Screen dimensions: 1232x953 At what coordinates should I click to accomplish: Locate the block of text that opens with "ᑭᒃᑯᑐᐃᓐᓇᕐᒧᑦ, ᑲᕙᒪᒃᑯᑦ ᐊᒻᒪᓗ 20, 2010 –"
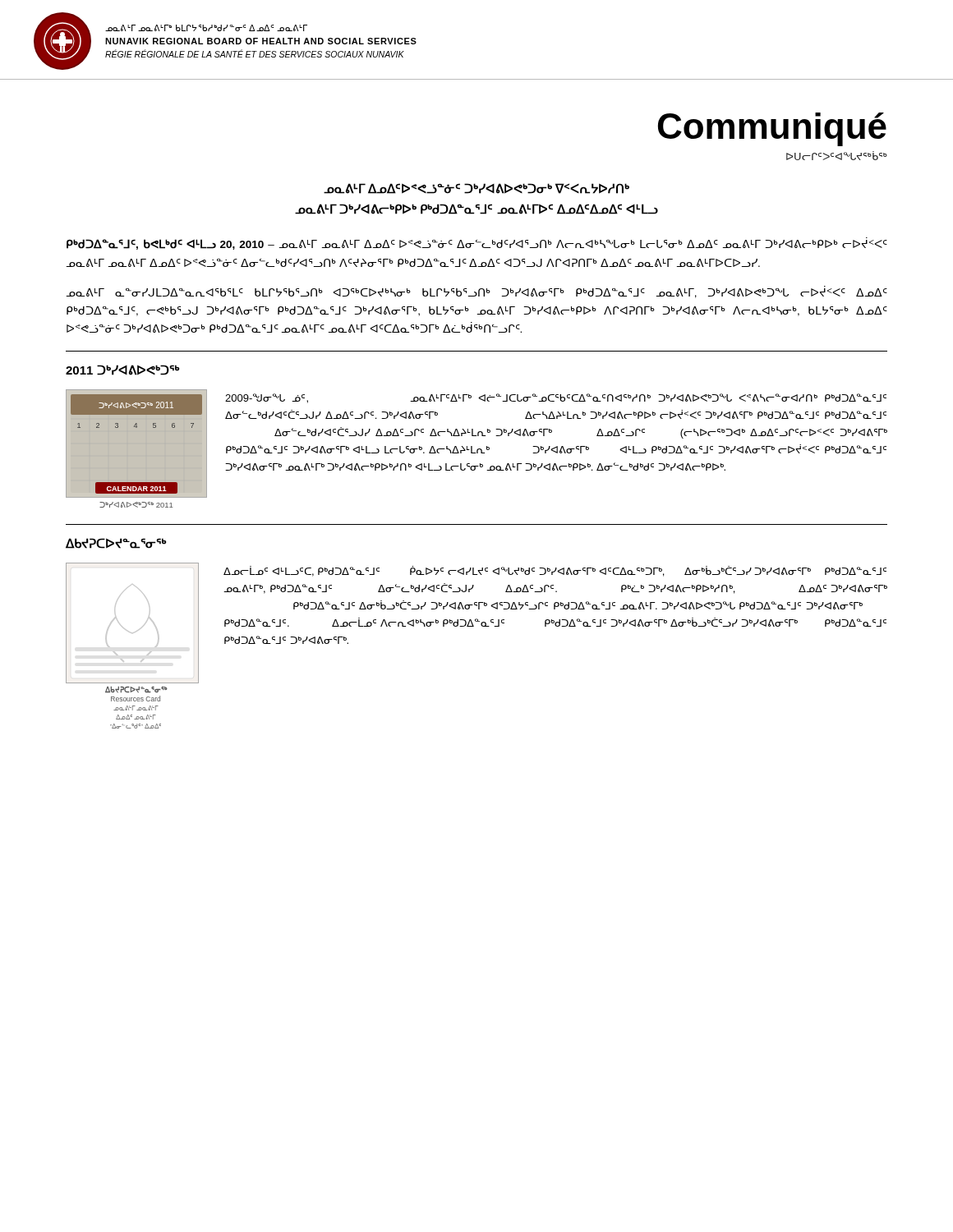click(x=476, y=254)
